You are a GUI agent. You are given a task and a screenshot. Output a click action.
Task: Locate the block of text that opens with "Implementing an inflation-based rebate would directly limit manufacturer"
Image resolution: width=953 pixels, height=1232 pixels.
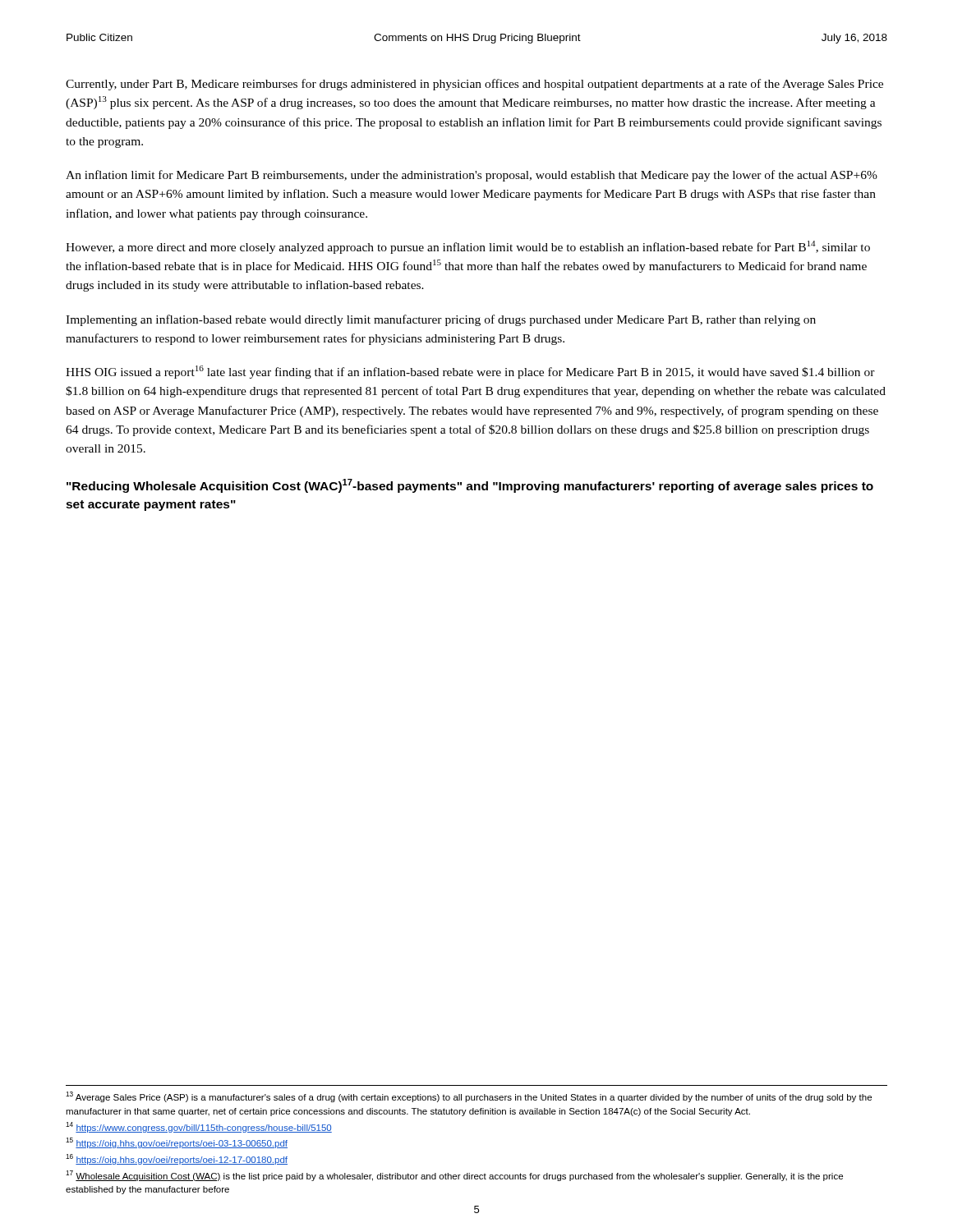441,328
